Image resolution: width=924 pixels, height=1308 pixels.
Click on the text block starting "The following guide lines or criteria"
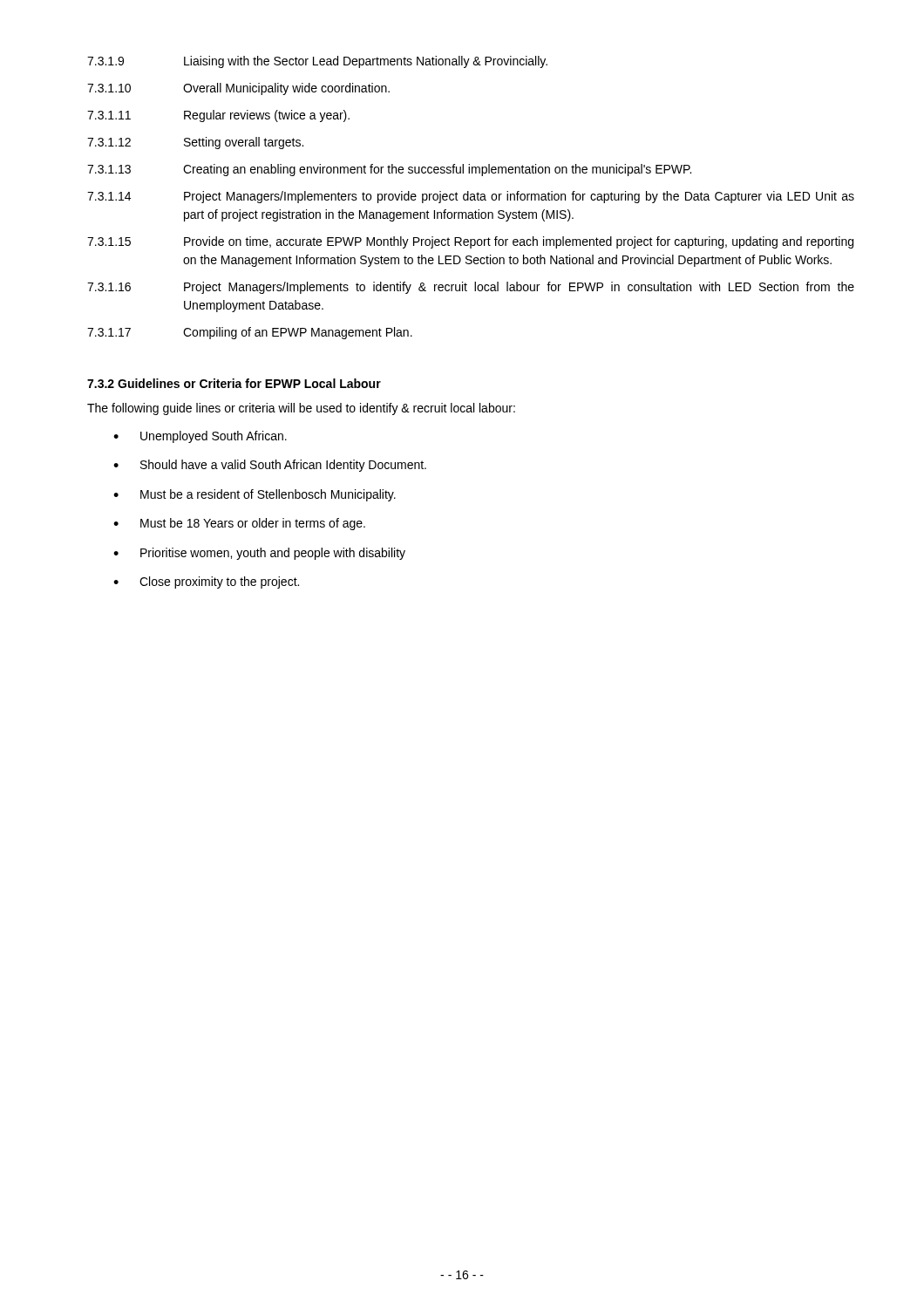[302, 408]
